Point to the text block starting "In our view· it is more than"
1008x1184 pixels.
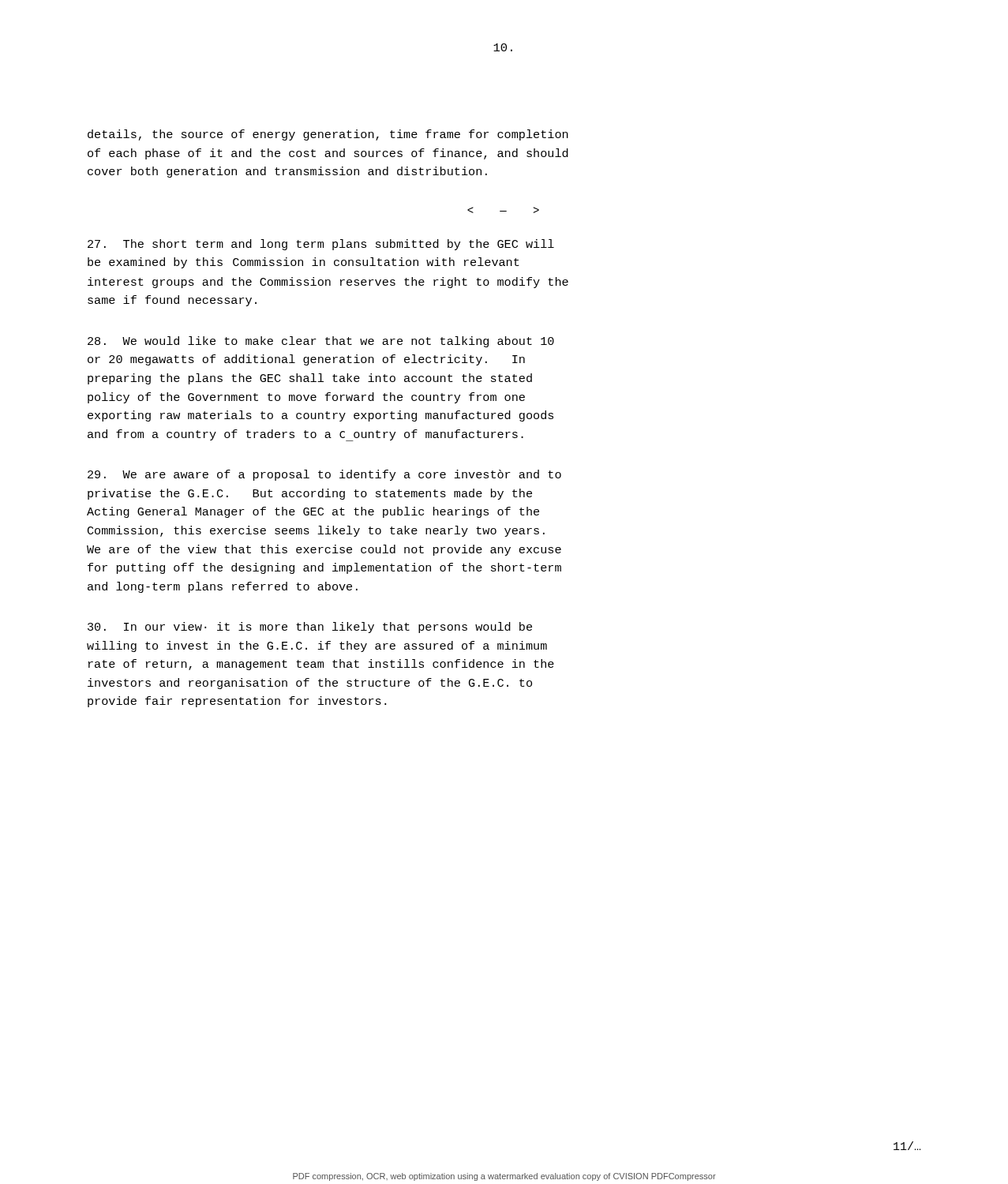[x=321, y=665]
